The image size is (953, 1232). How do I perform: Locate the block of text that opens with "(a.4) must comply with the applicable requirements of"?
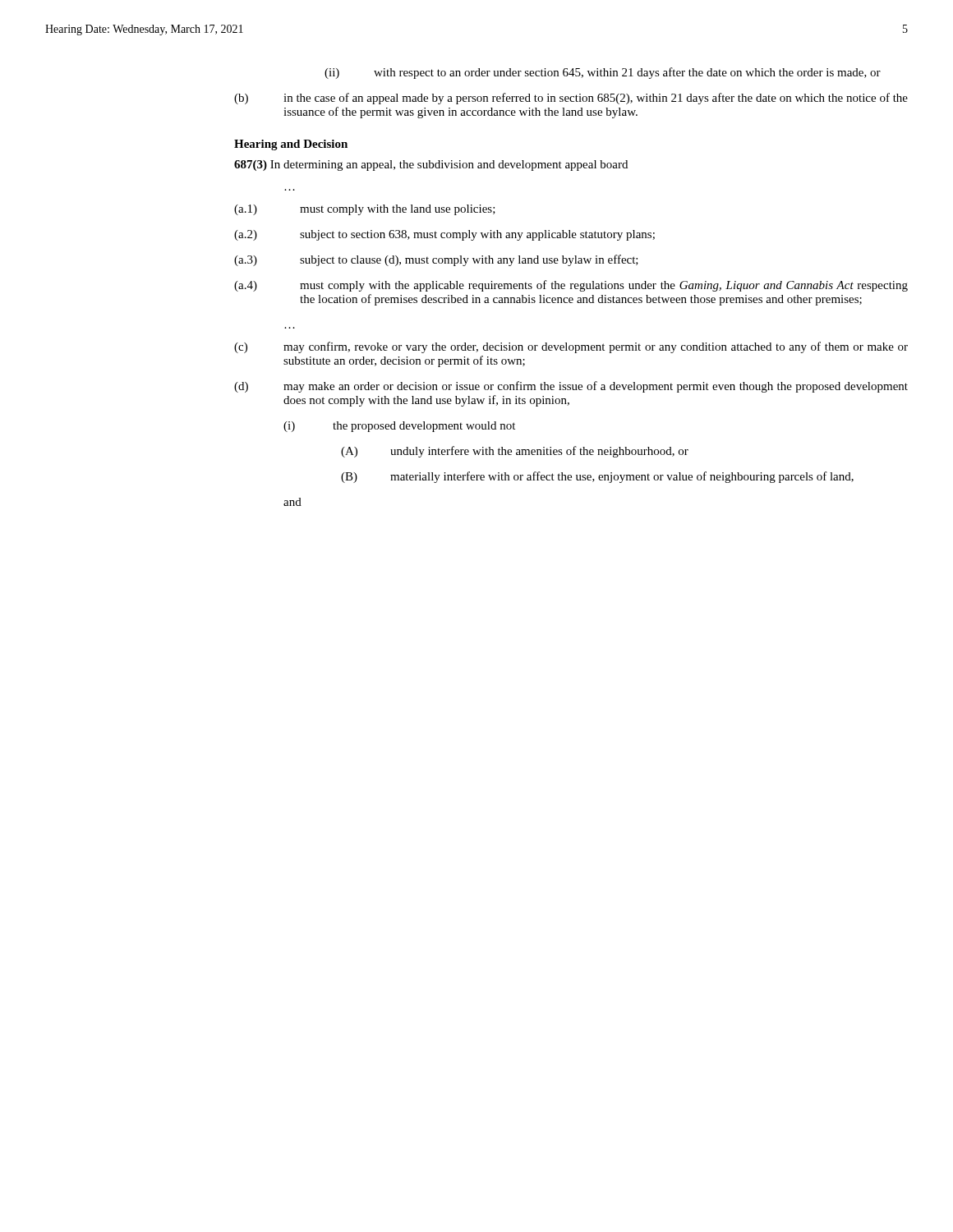pos(571,292)
